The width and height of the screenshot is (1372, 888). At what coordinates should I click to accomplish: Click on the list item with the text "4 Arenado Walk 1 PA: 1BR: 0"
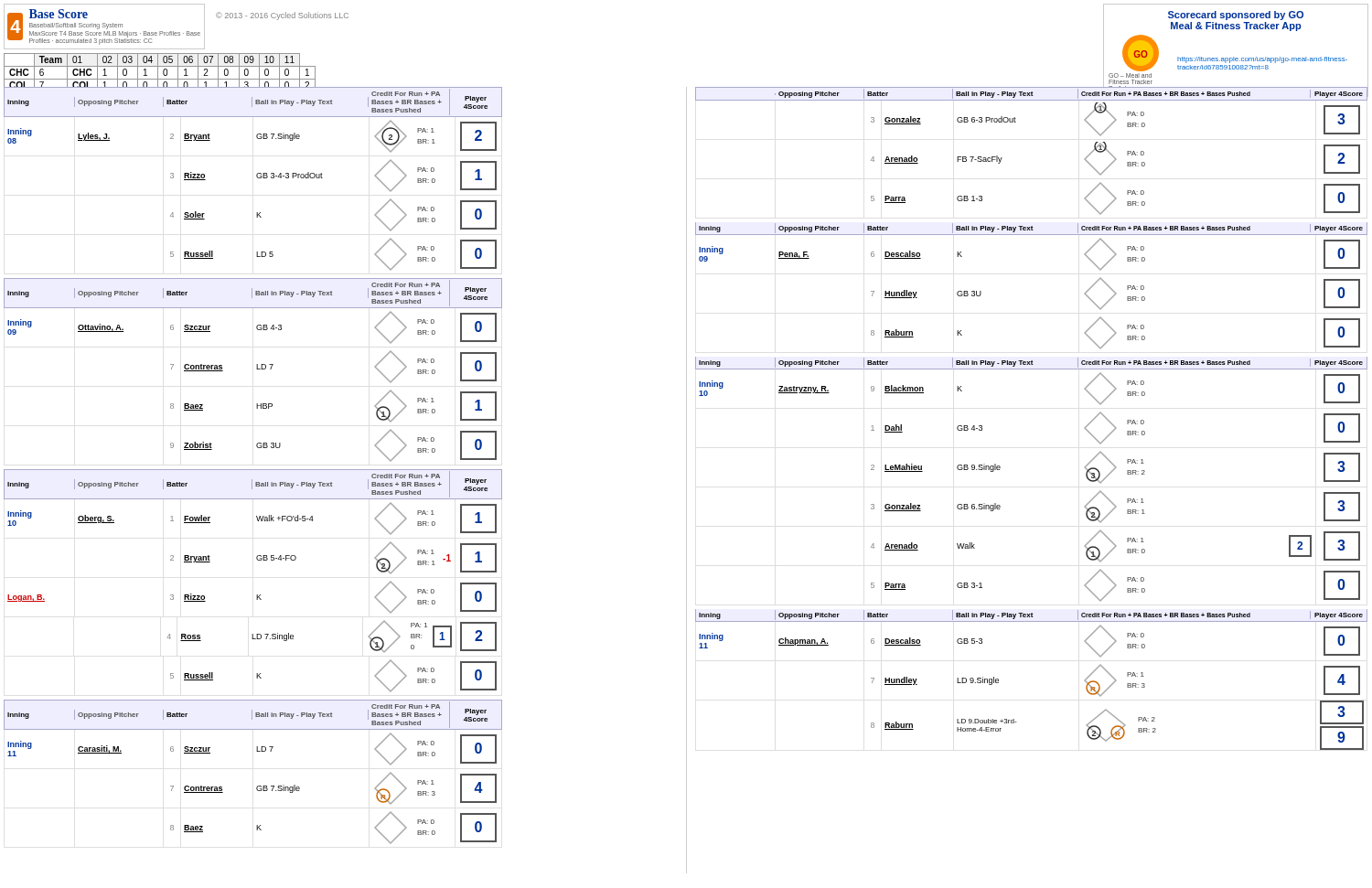1115,546
